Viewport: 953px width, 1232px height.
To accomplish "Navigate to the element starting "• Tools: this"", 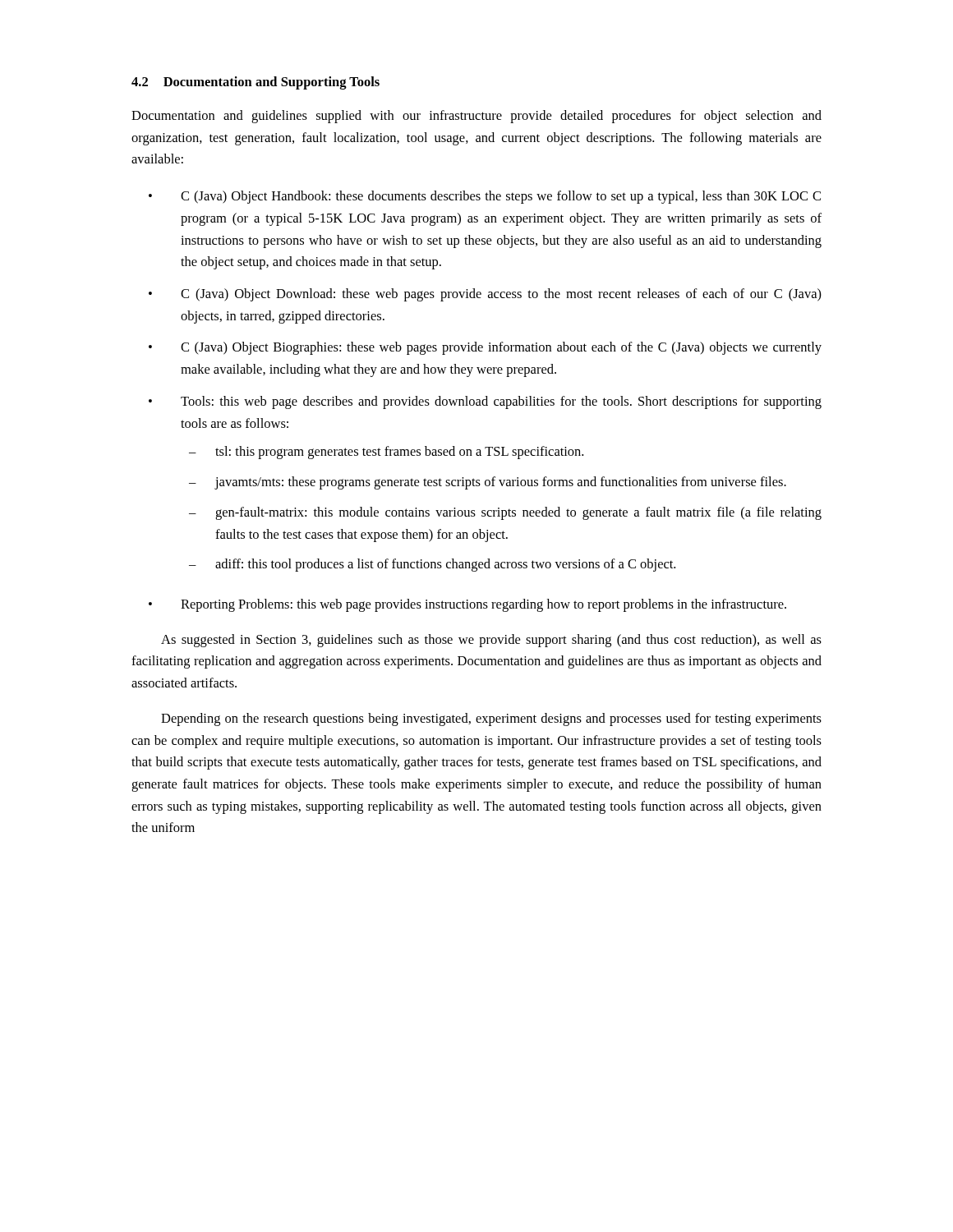I will coord(476,487).
